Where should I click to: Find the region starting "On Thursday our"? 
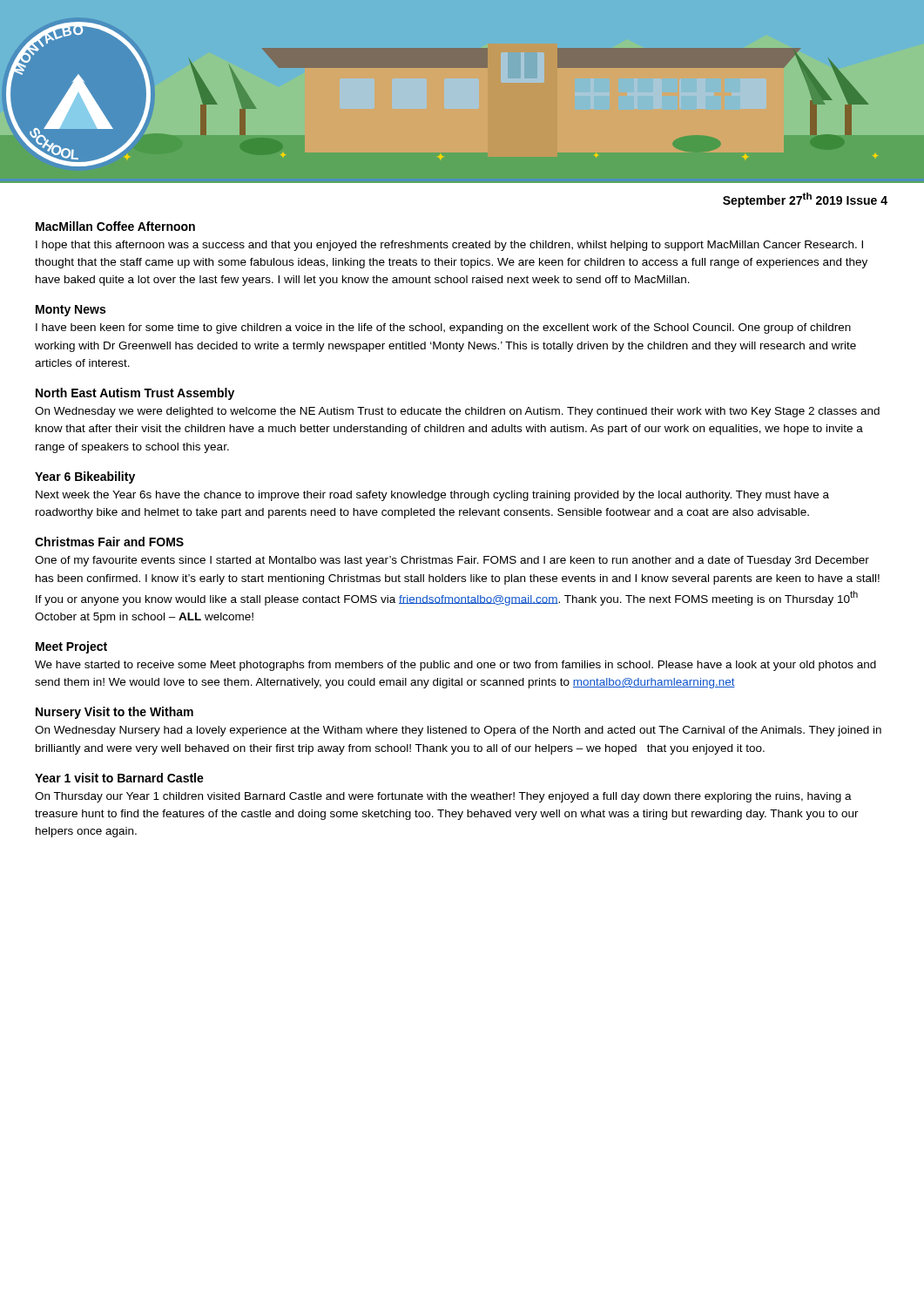pyautogui.click(x=447, y=813)
